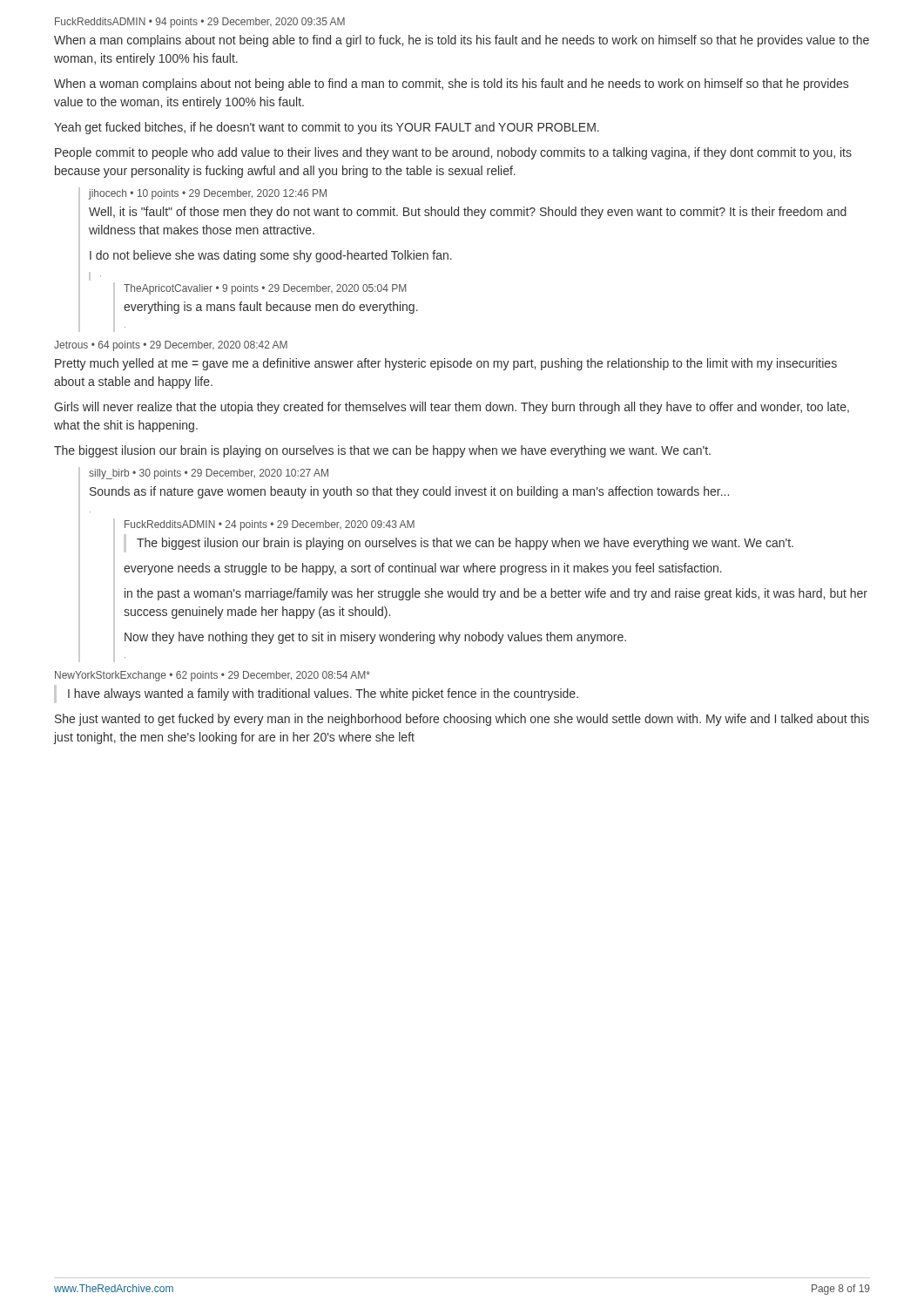Locate the text block starting "jihocech • 10 points • 29 December,"
Image resolution: width=924 pixels, height=1307 pixels.
207,194
